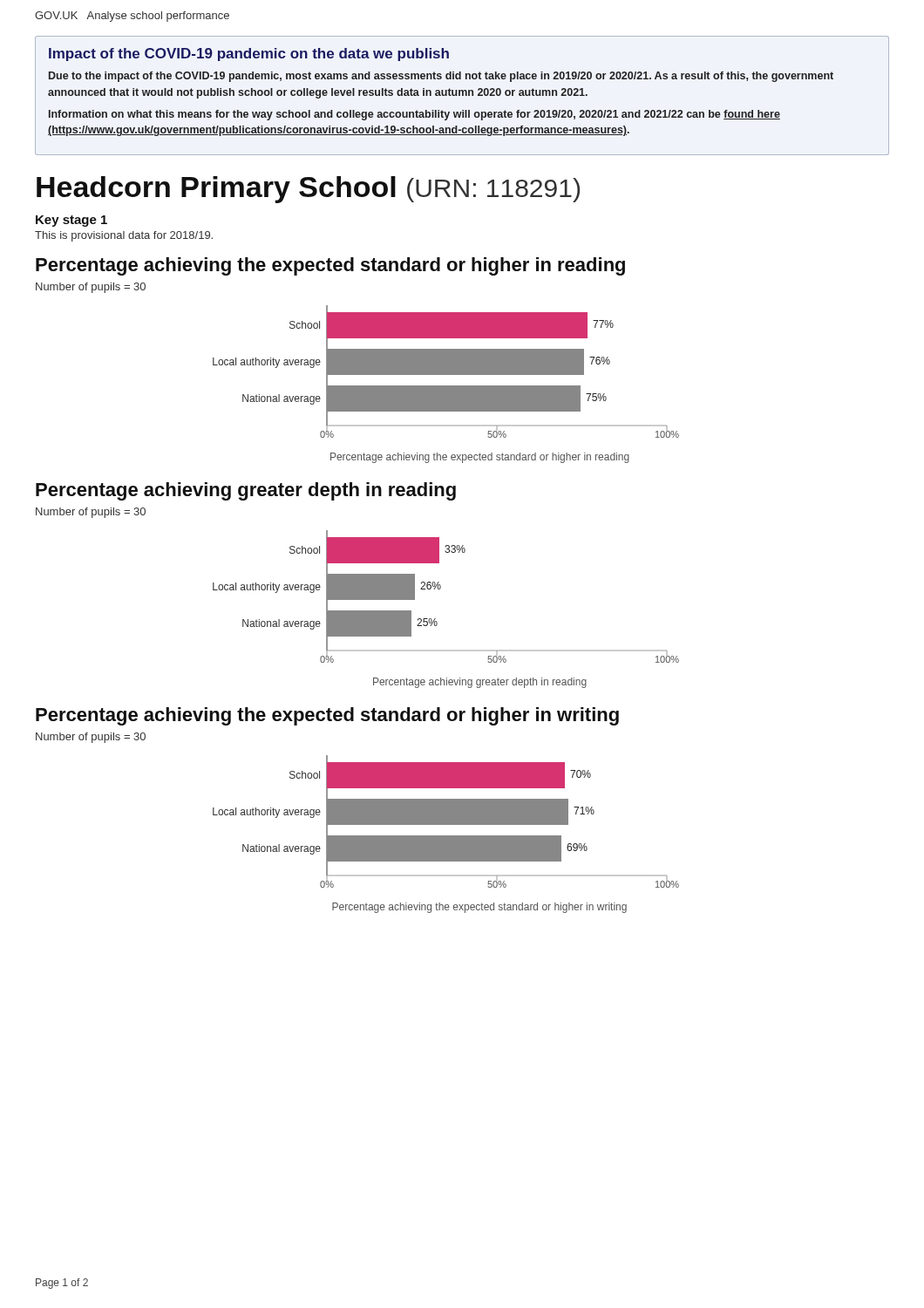Image resolution: width=924 pixels, height=1308 pixels.
Task: Locate the section header that reads "Key stage 1"
Action: (71, 219)
